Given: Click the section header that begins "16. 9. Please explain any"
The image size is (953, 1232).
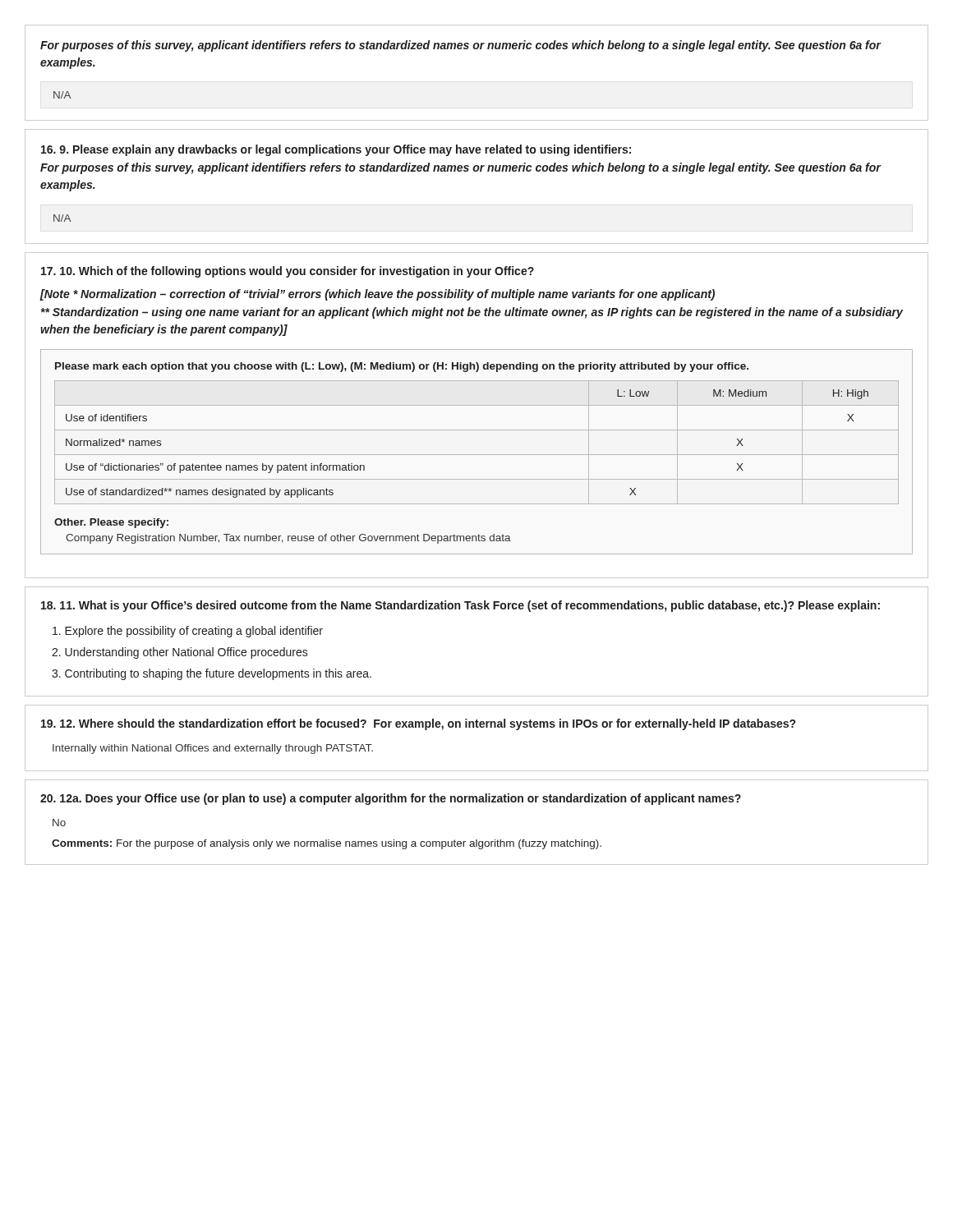Looking at the screenshot, I should (460, 167).
